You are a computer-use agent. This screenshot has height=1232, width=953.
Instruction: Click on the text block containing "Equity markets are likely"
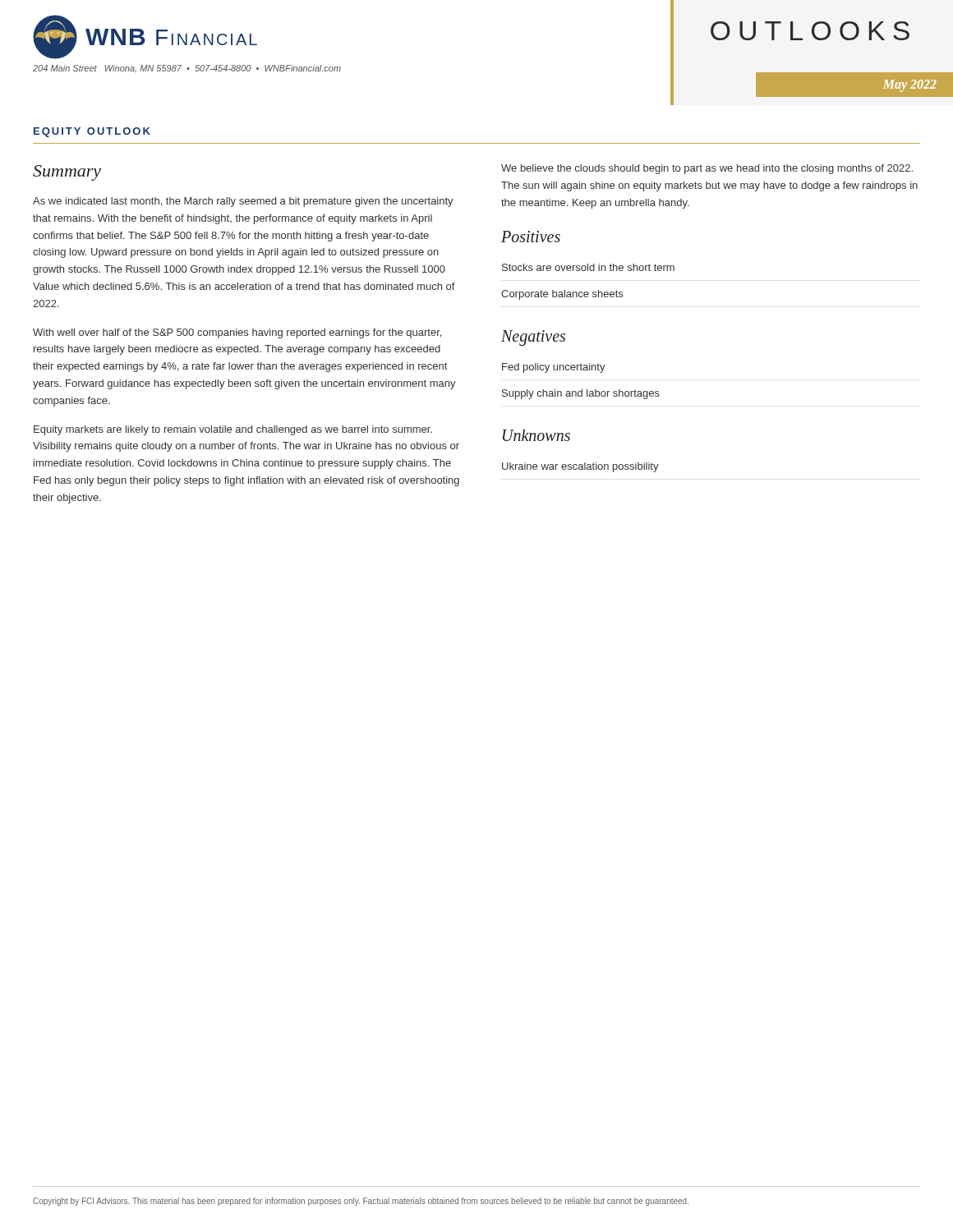246,463
